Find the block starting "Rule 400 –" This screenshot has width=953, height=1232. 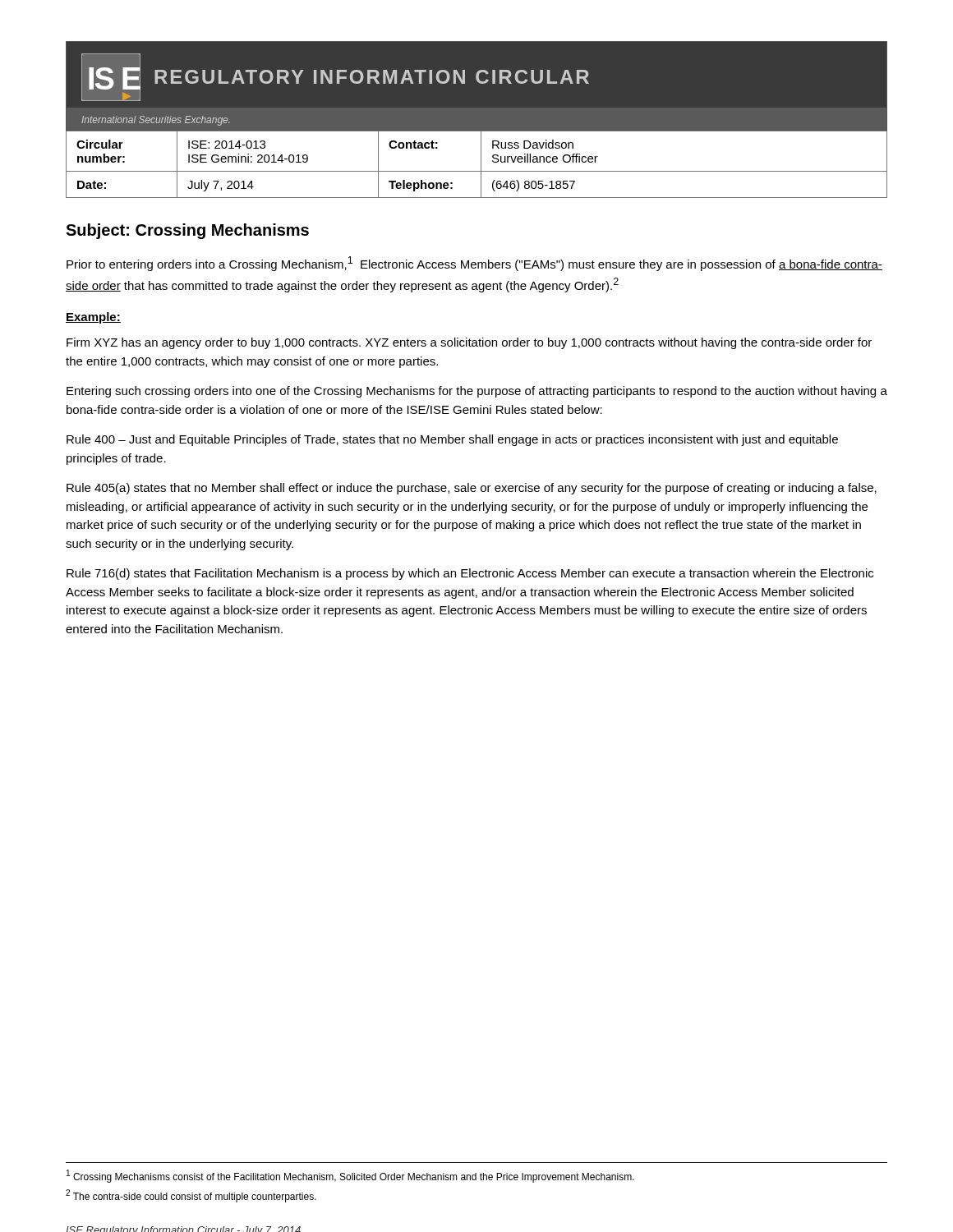pos(452,448)
